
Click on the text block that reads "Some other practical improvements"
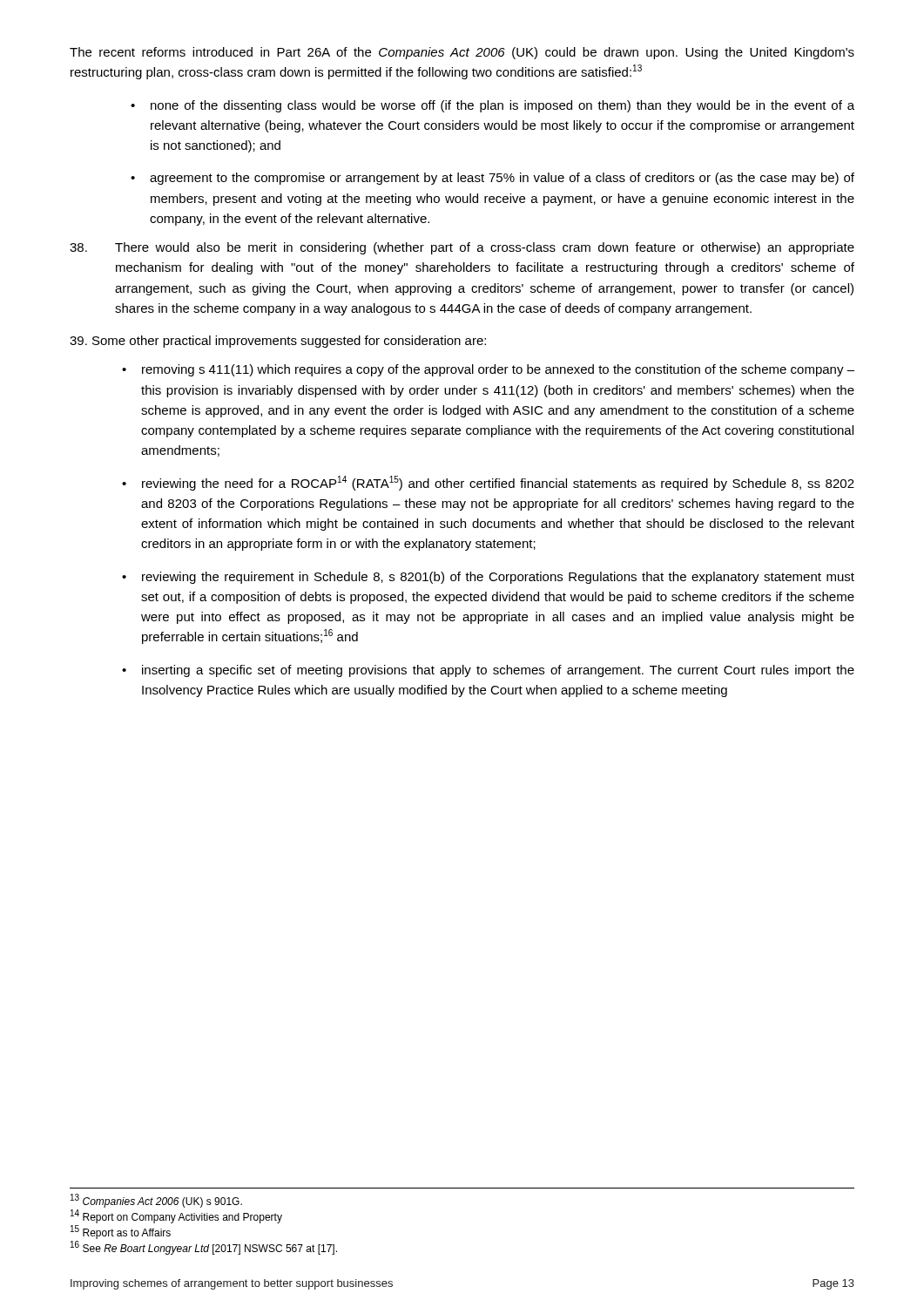(x=278, y=340)
